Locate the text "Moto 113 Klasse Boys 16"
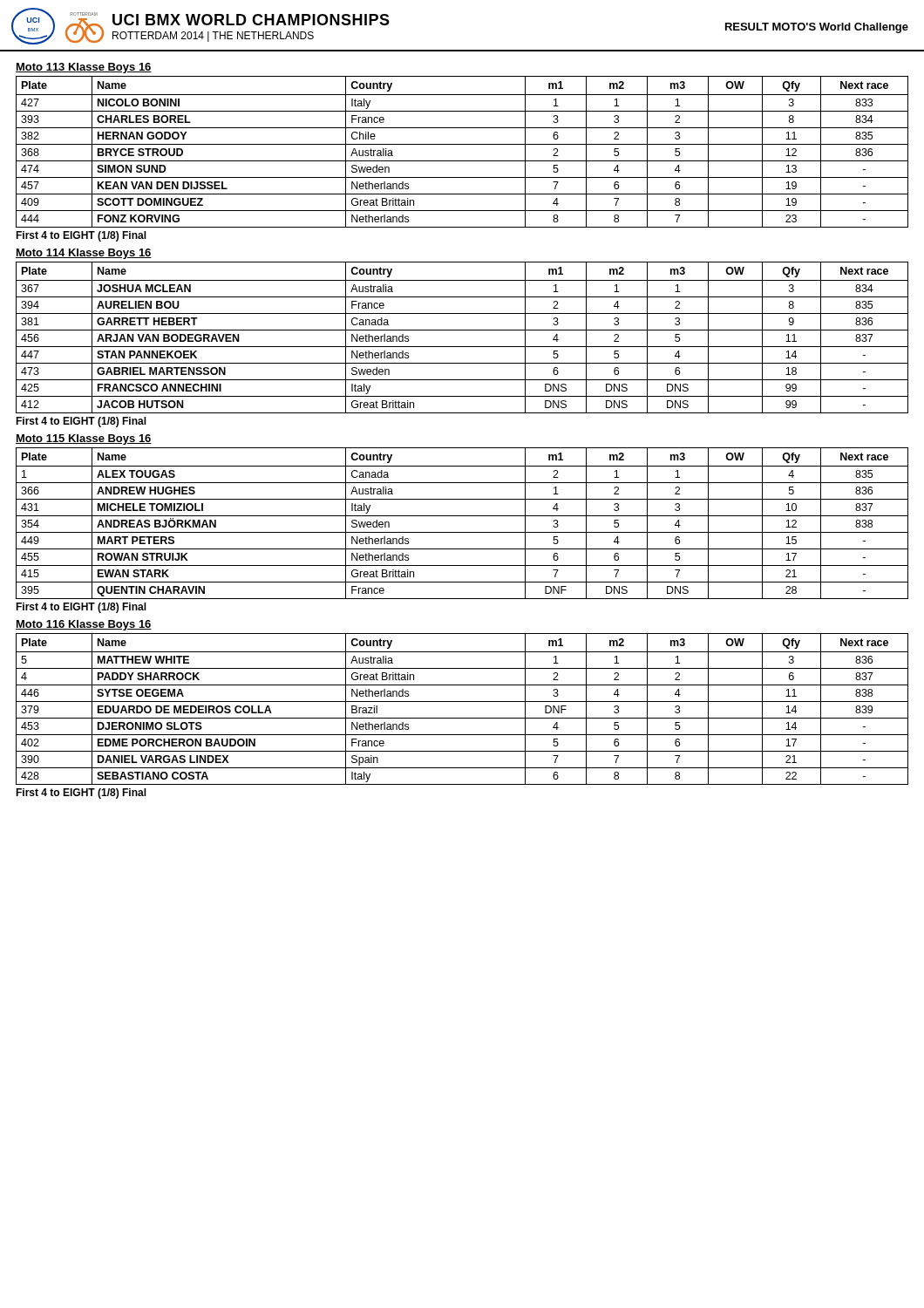Screen dimensions: 1308x924 coord(83,67)
